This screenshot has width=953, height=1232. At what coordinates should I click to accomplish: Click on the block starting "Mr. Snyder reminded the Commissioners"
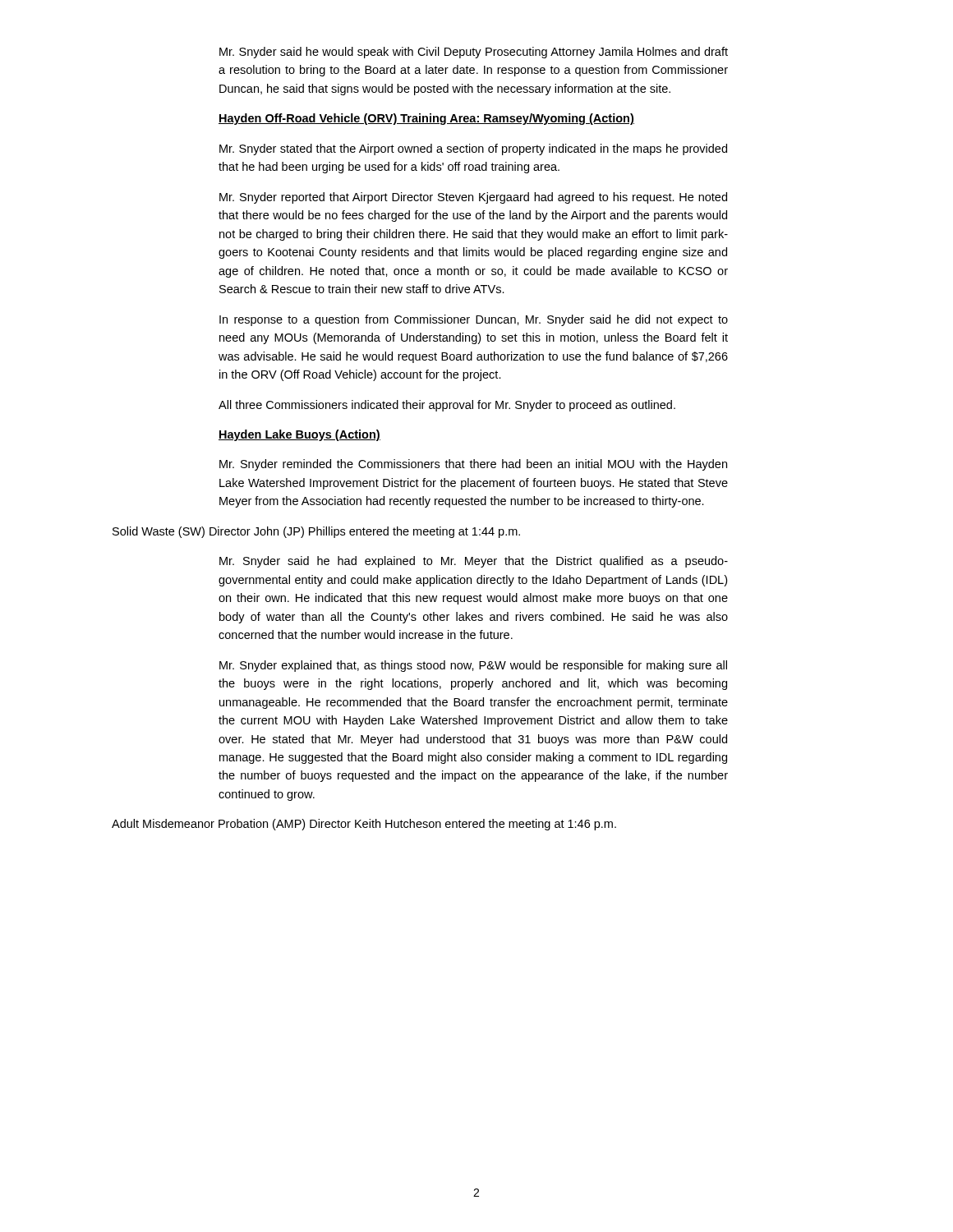click(x=473, y=483)
